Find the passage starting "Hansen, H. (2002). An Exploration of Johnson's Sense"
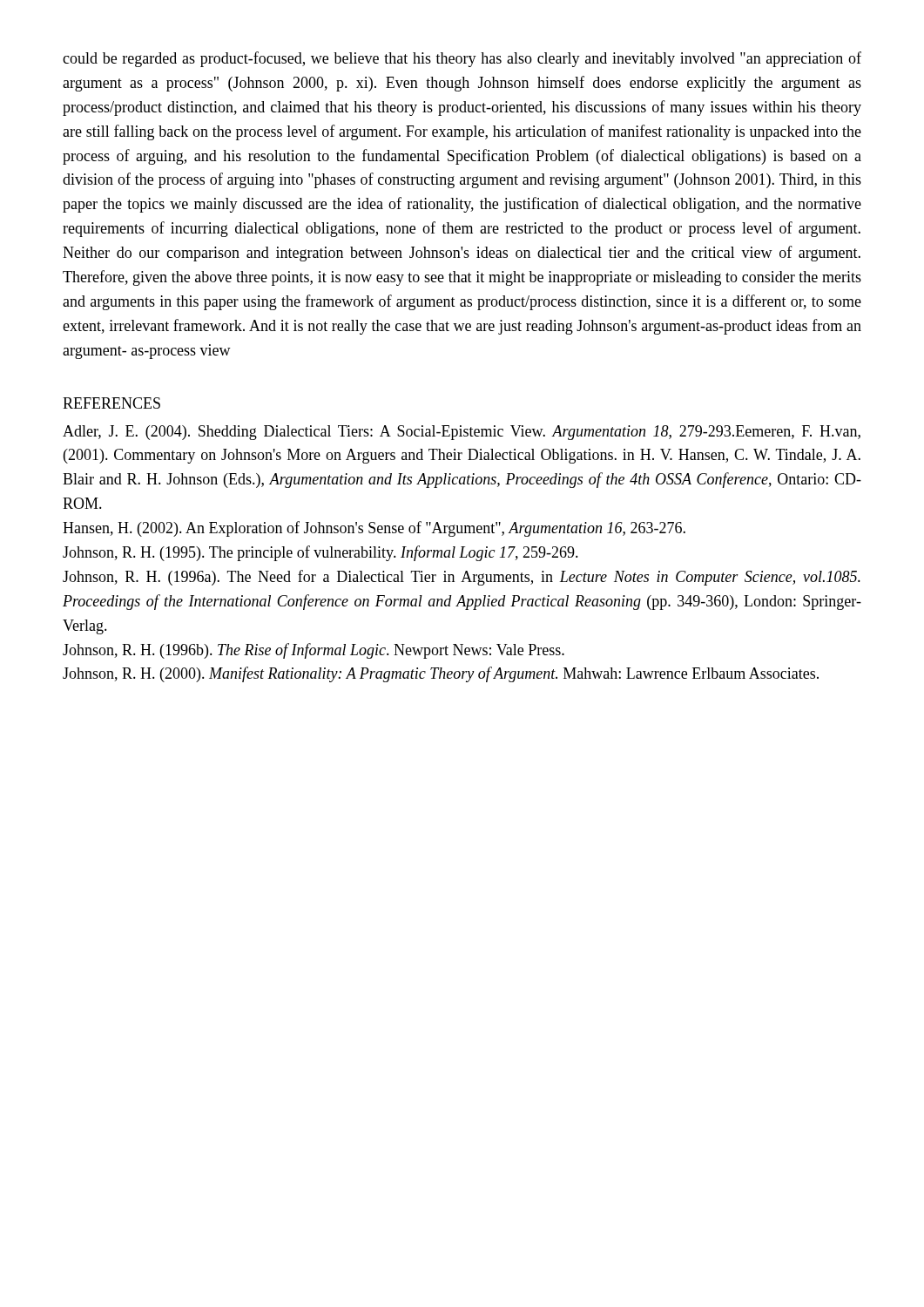The image size is (924, 1307). tap(374, 528)
